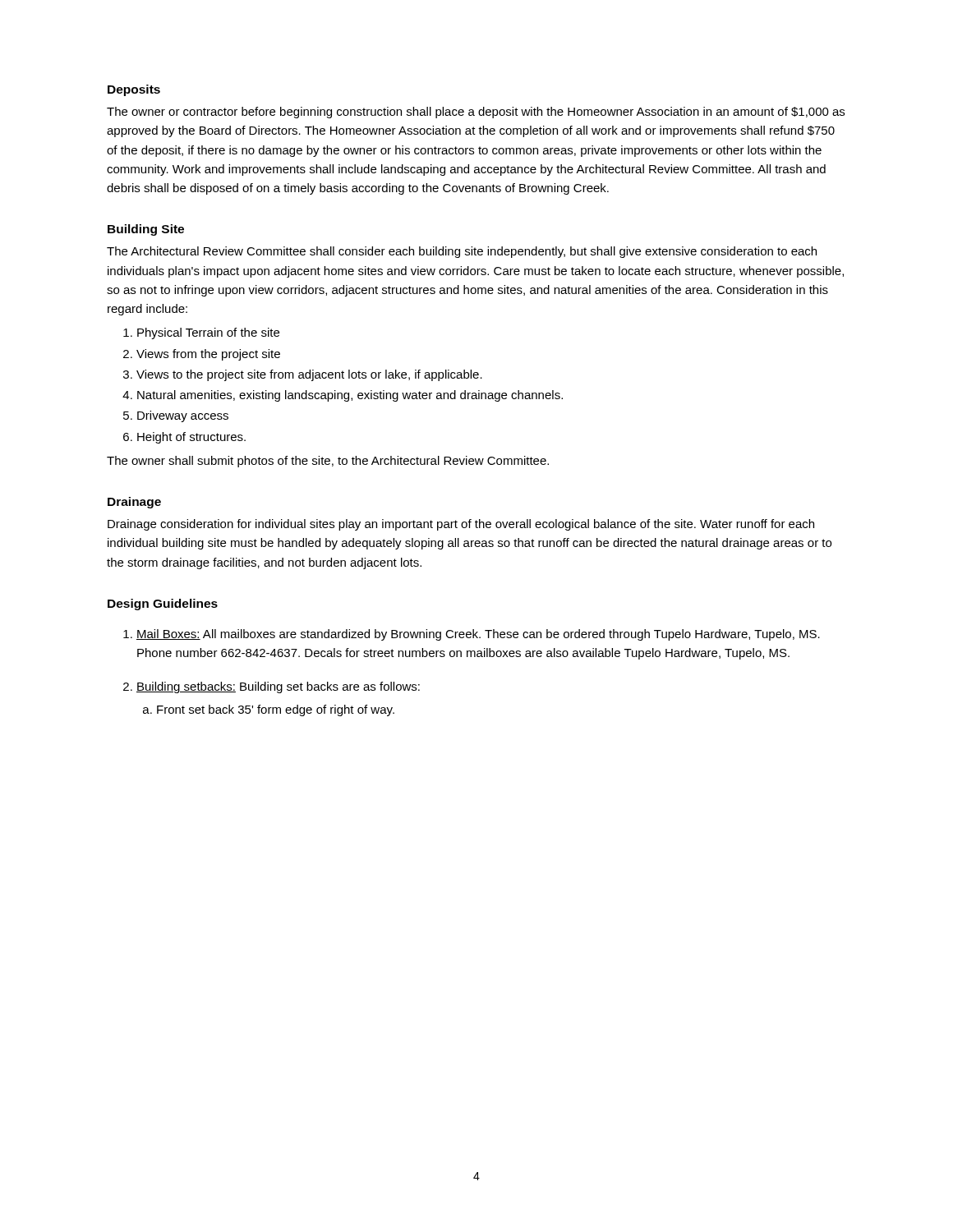Where does it say "Views from the project site"?
This screenshot has height=1232, width=953.
pos(208,355)
